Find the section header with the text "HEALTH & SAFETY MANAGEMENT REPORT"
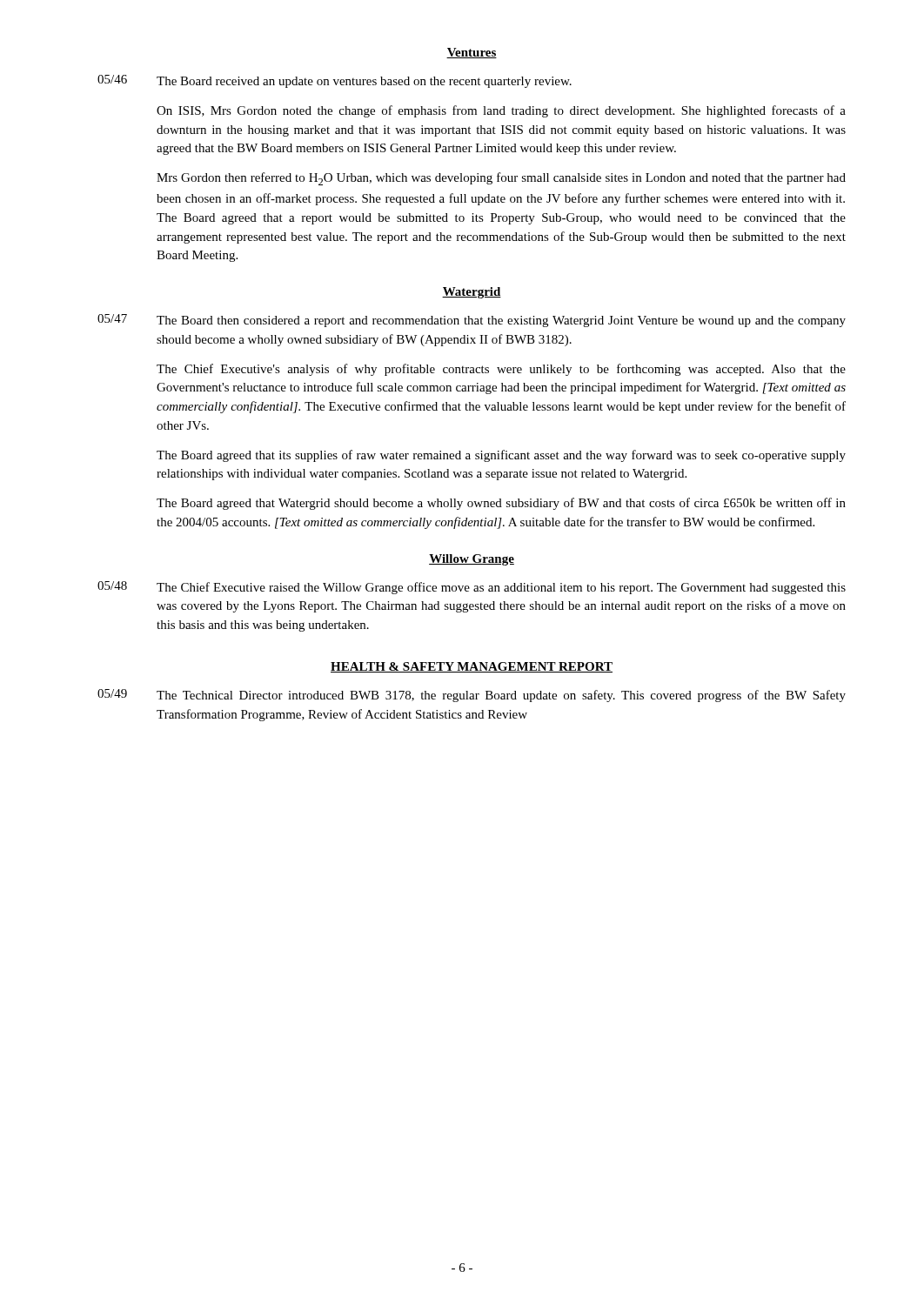The image size is (924, 1305). tap(472, 666)
